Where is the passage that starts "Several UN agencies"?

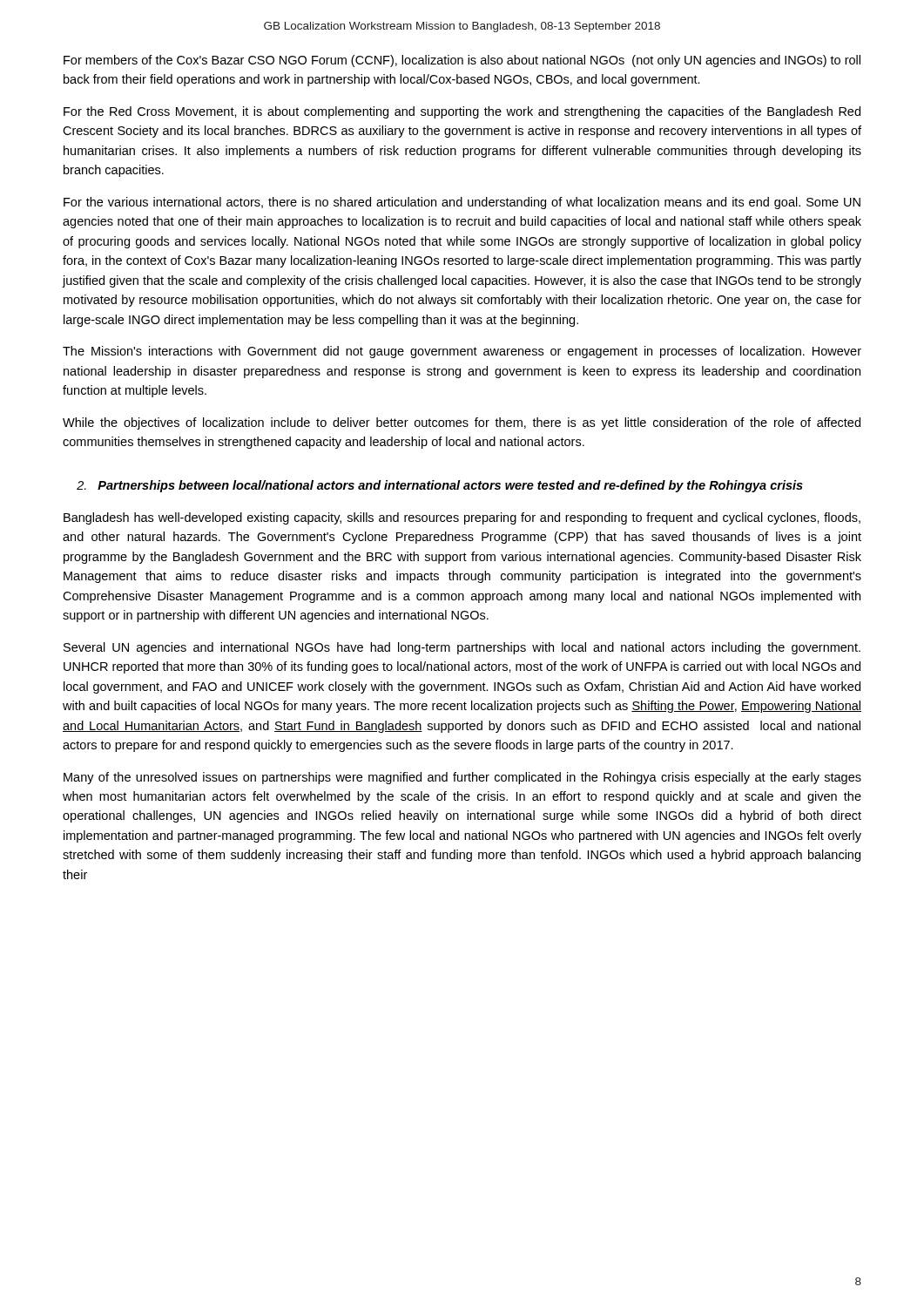[x=462, y=696]
